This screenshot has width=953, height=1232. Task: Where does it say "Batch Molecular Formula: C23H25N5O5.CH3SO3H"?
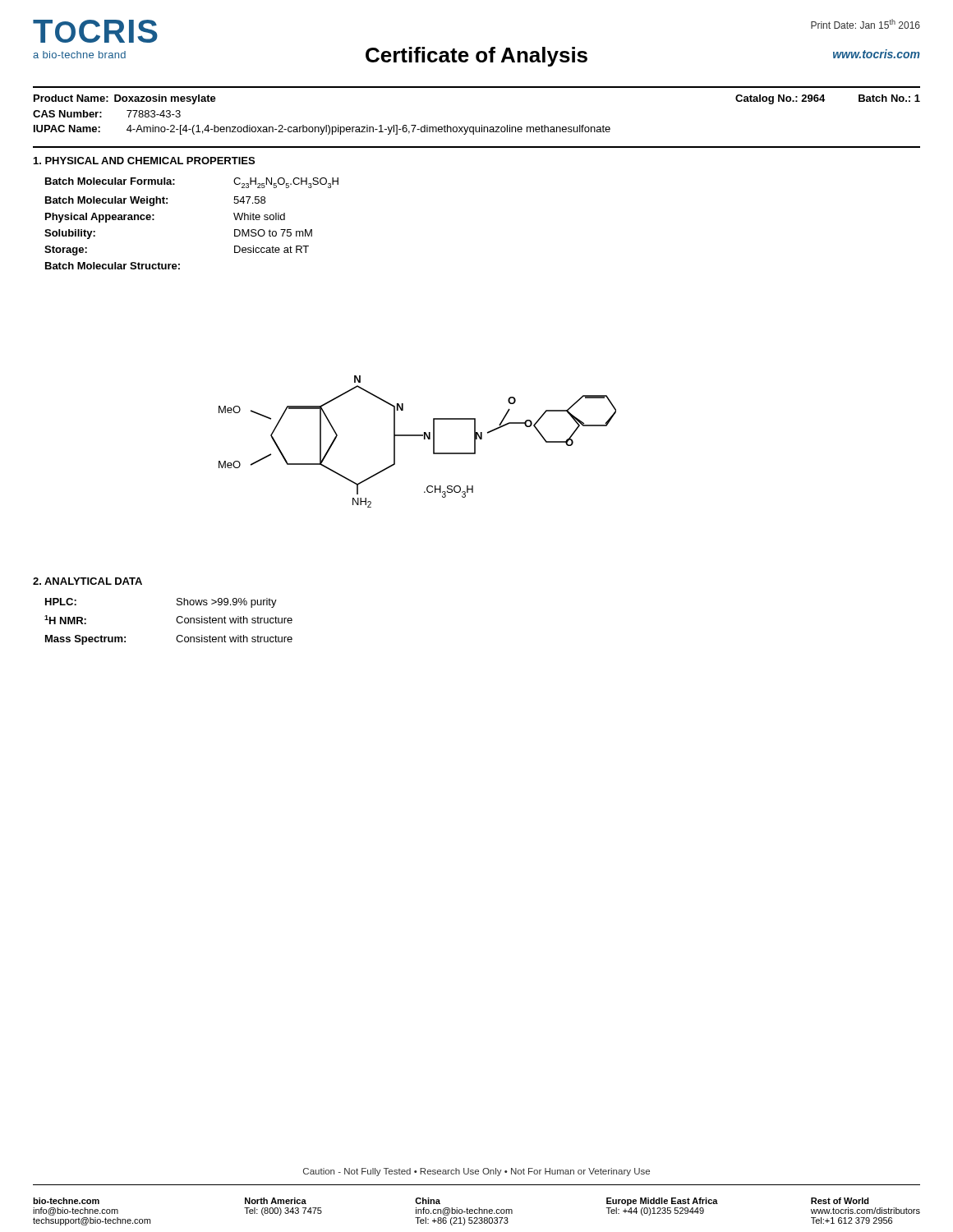pos(111,183)
